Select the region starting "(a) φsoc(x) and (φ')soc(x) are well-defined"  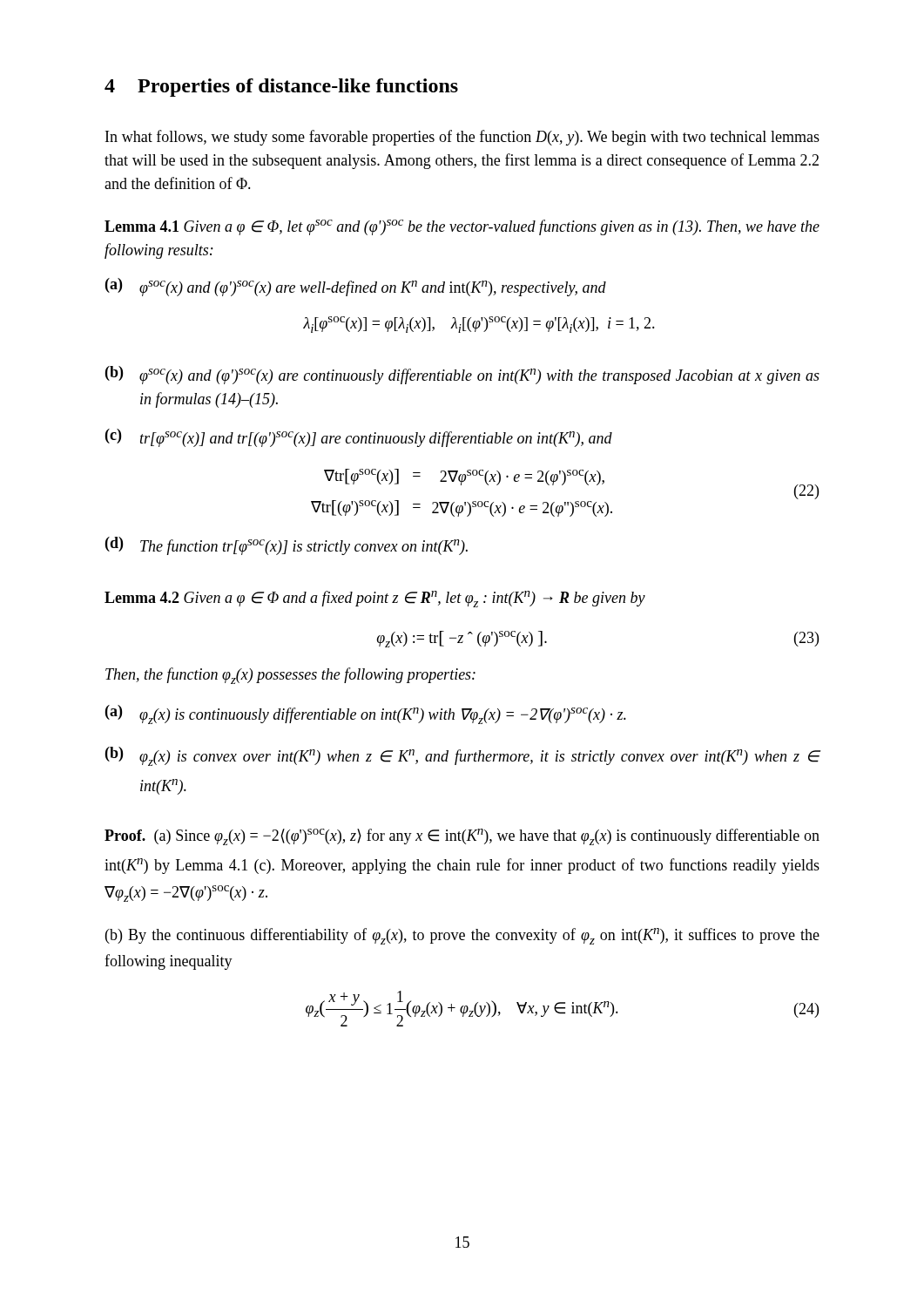[462, 310]
